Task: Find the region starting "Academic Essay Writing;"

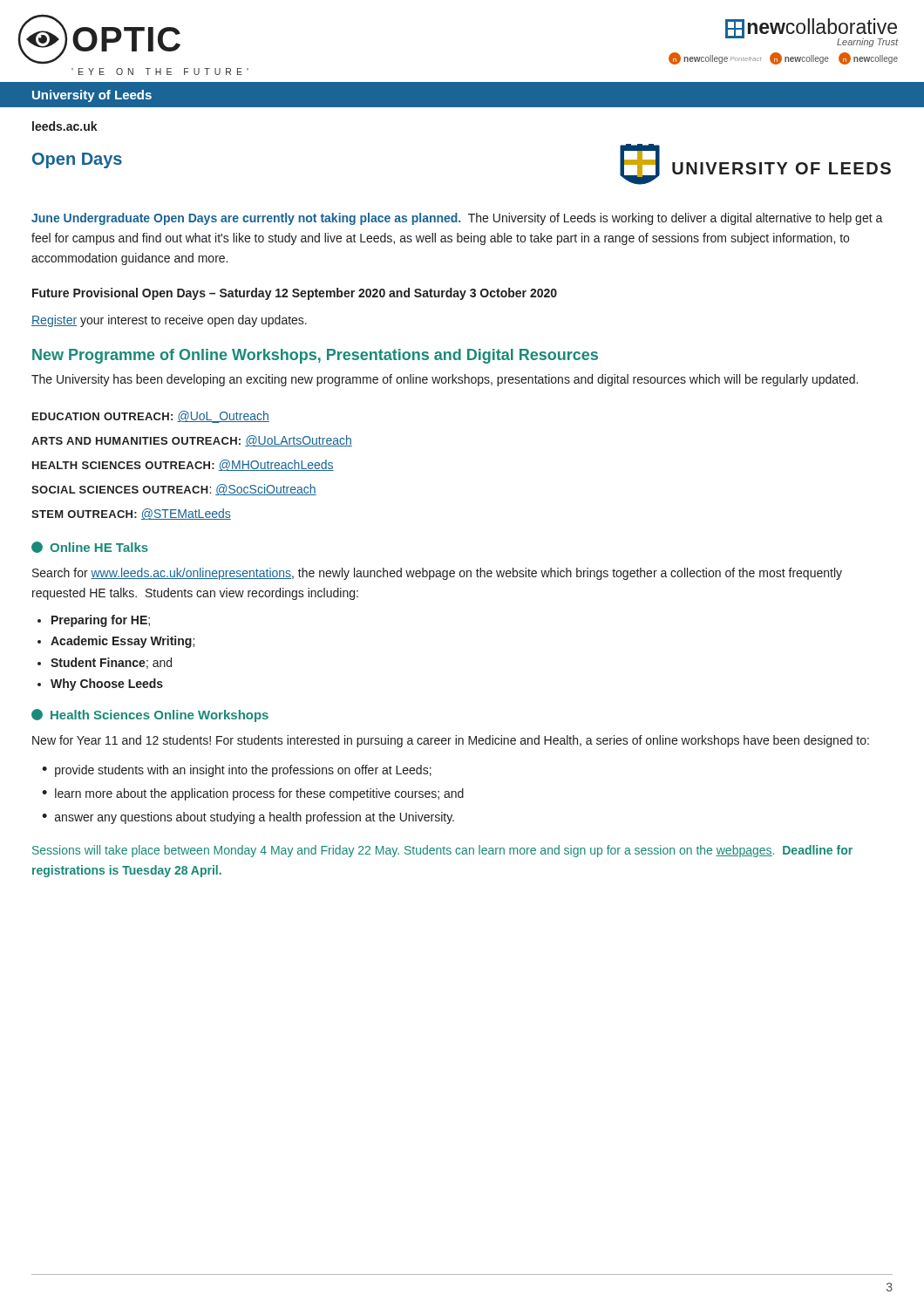Action: 123,641
